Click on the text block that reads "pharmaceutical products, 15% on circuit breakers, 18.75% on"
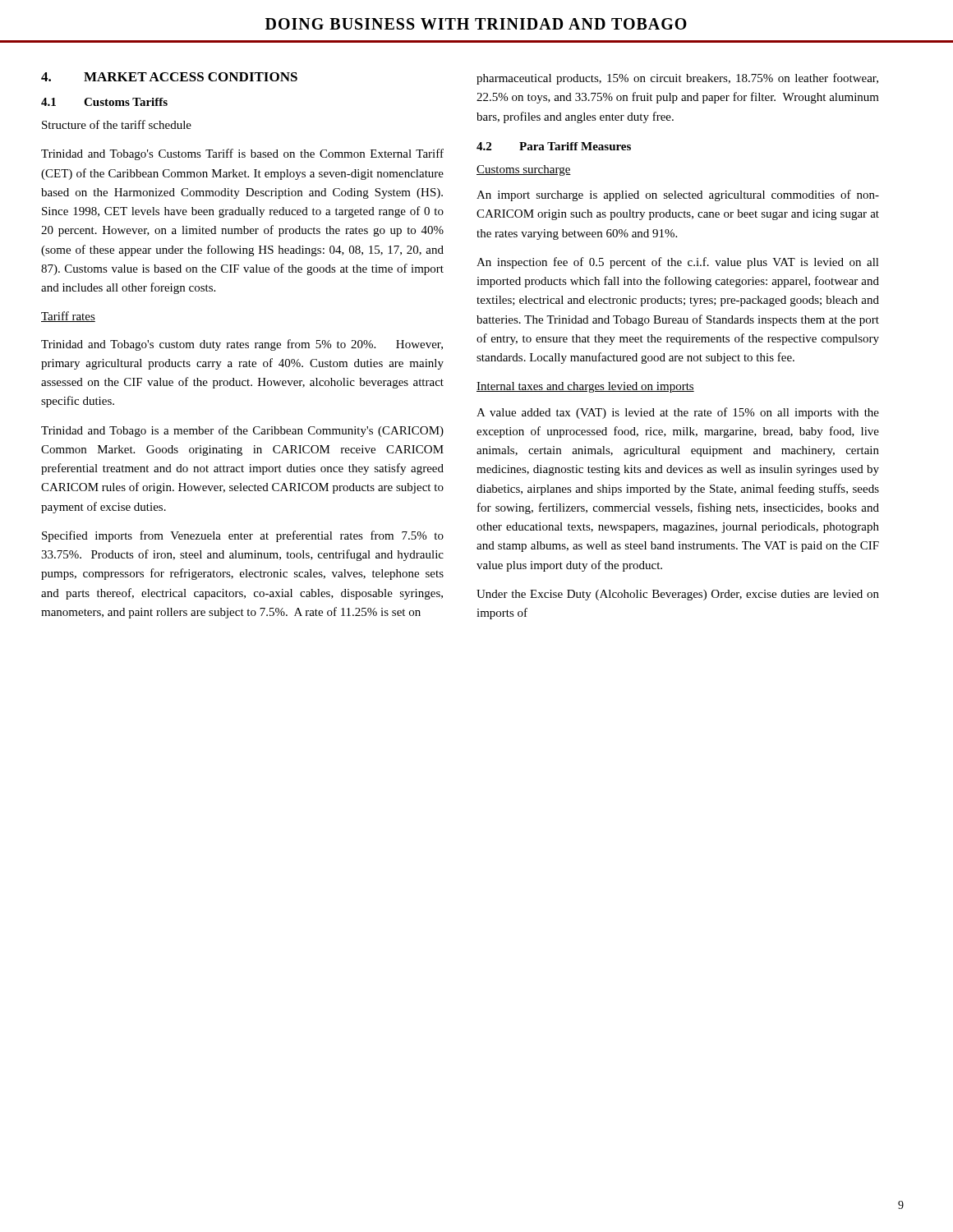 click(x=678, y=98)
